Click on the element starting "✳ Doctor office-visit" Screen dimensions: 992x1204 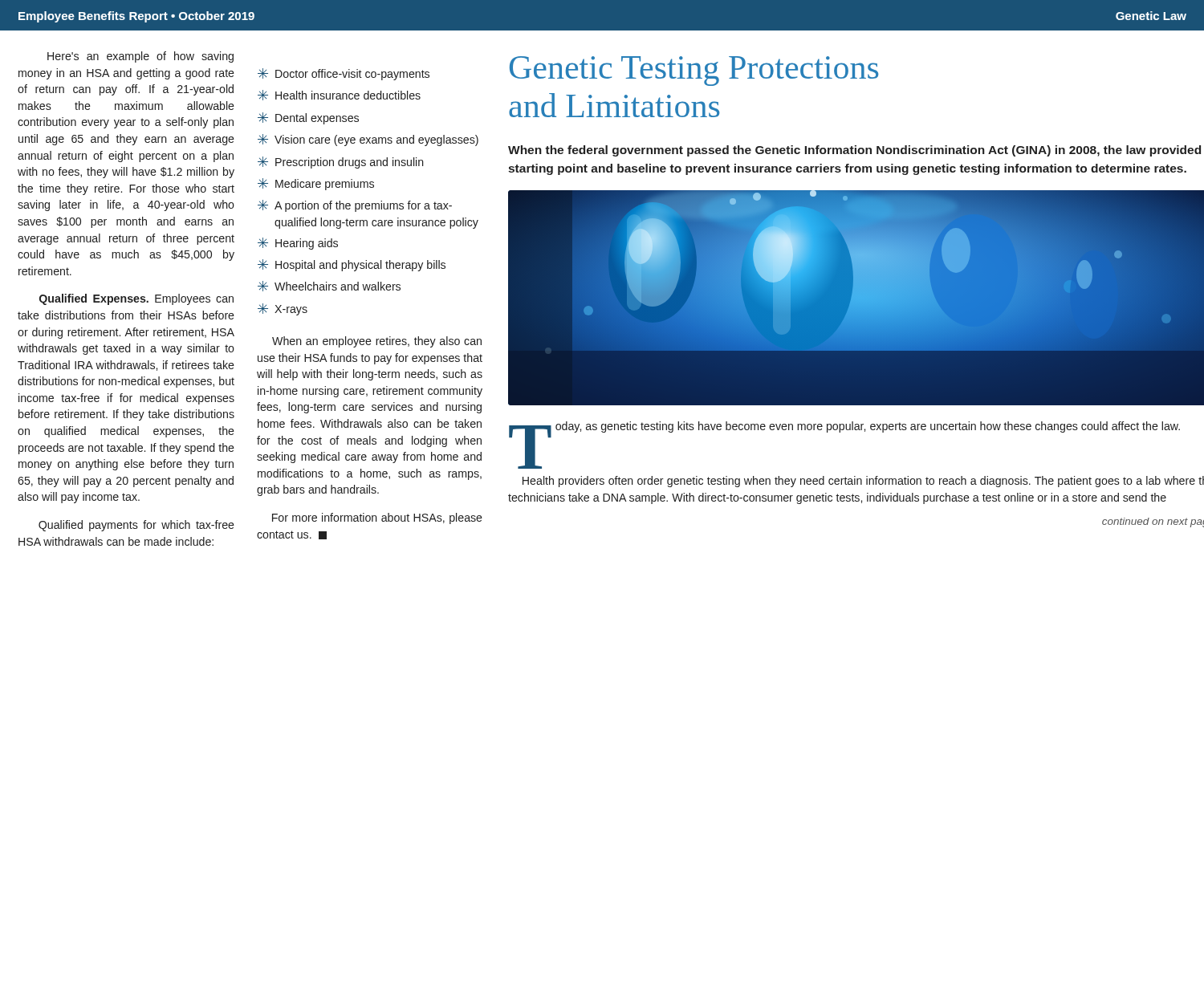pos(370,75)
